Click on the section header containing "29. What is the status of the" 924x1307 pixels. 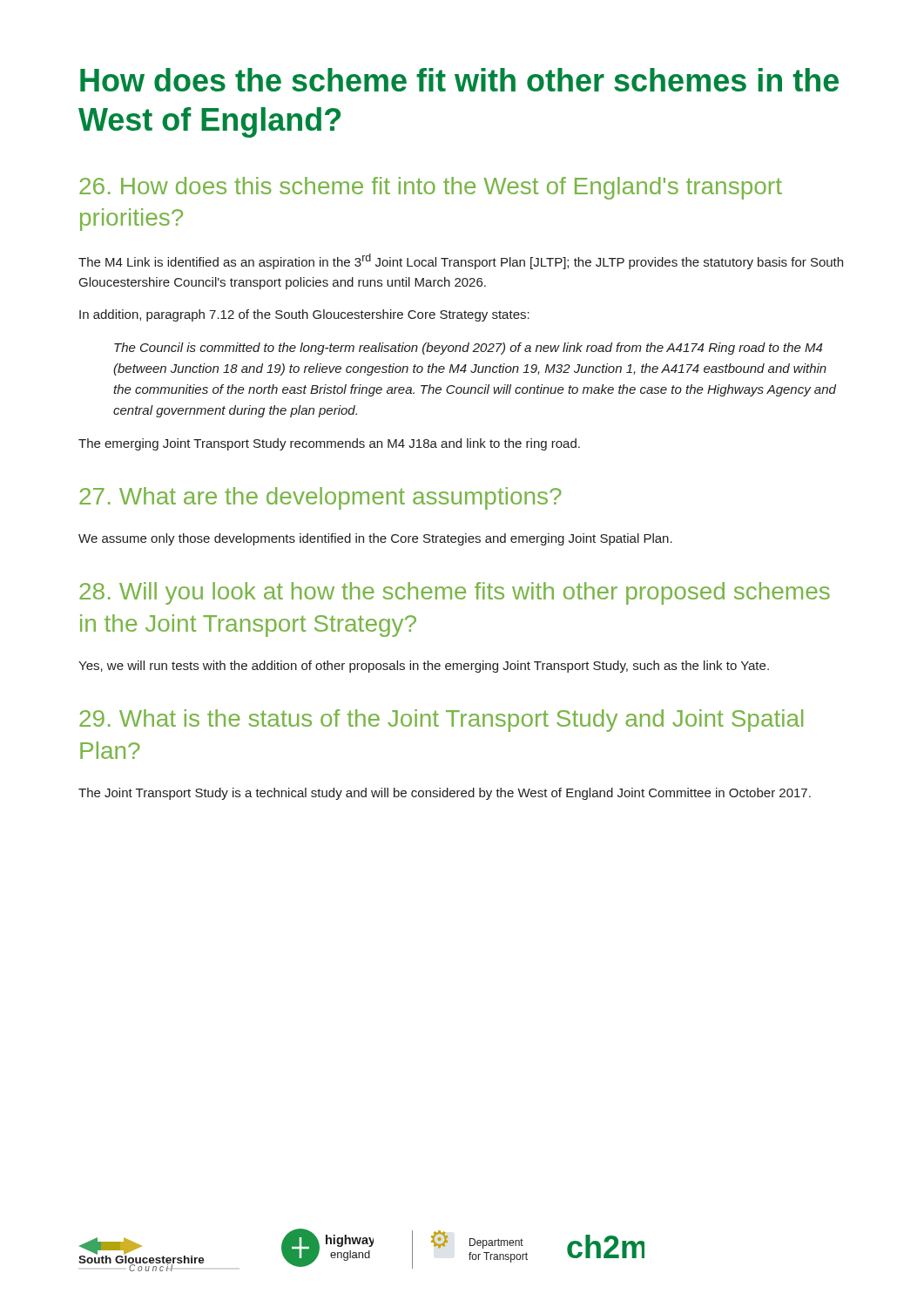pyautogui.click(x=462, y=735)
